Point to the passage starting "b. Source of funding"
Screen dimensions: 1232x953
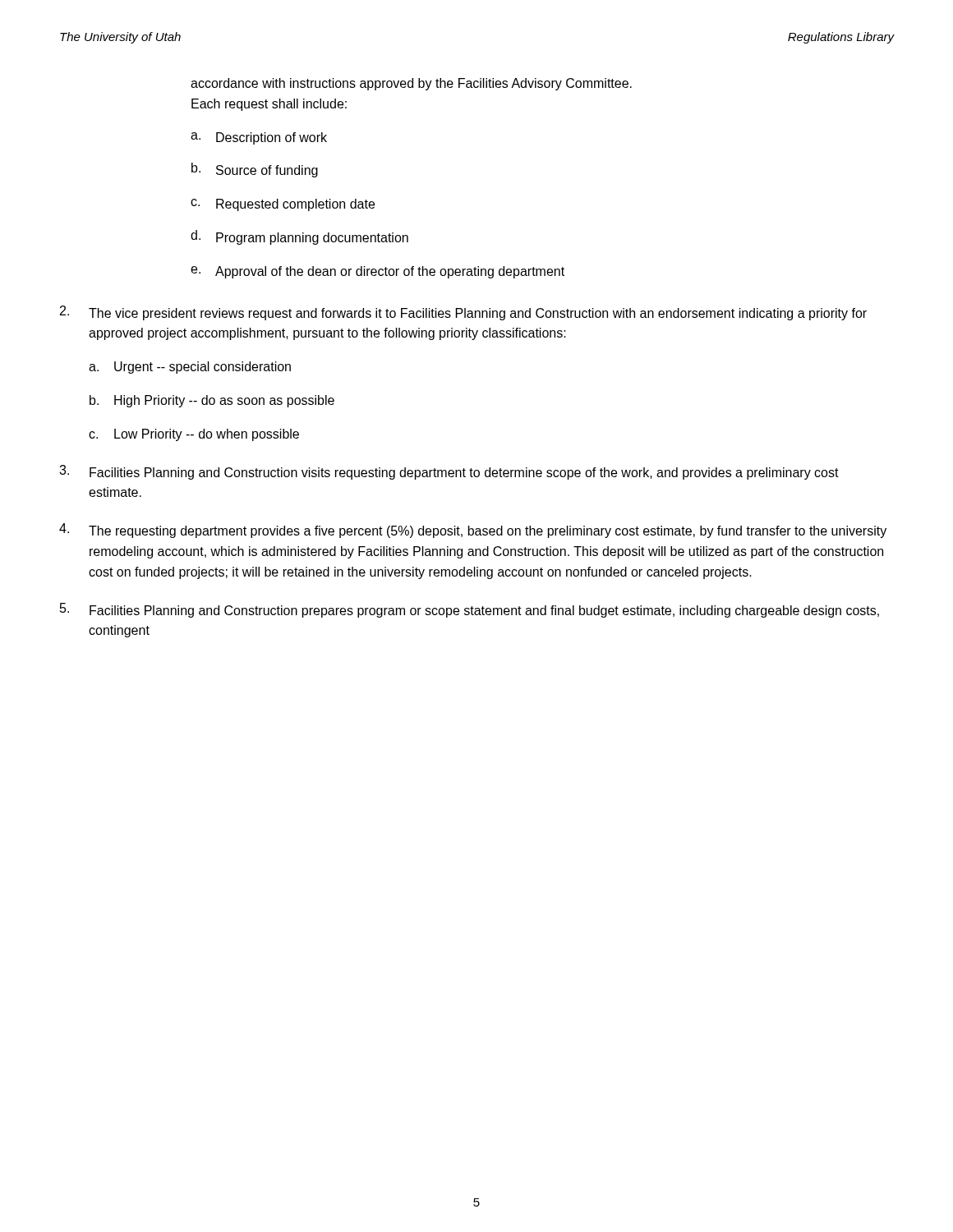tap(254, 171)
